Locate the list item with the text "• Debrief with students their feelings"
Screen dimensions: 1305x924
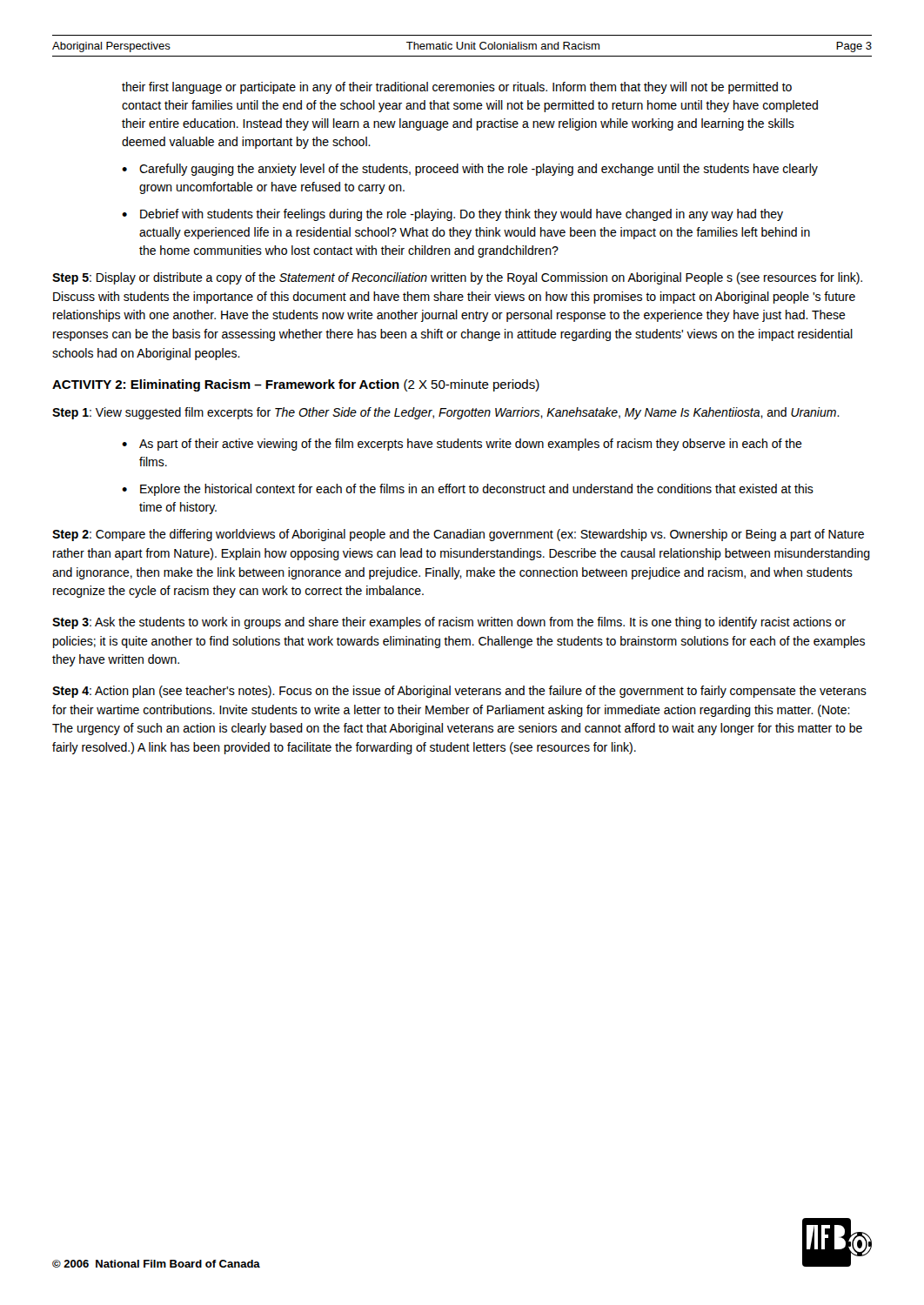471,233
